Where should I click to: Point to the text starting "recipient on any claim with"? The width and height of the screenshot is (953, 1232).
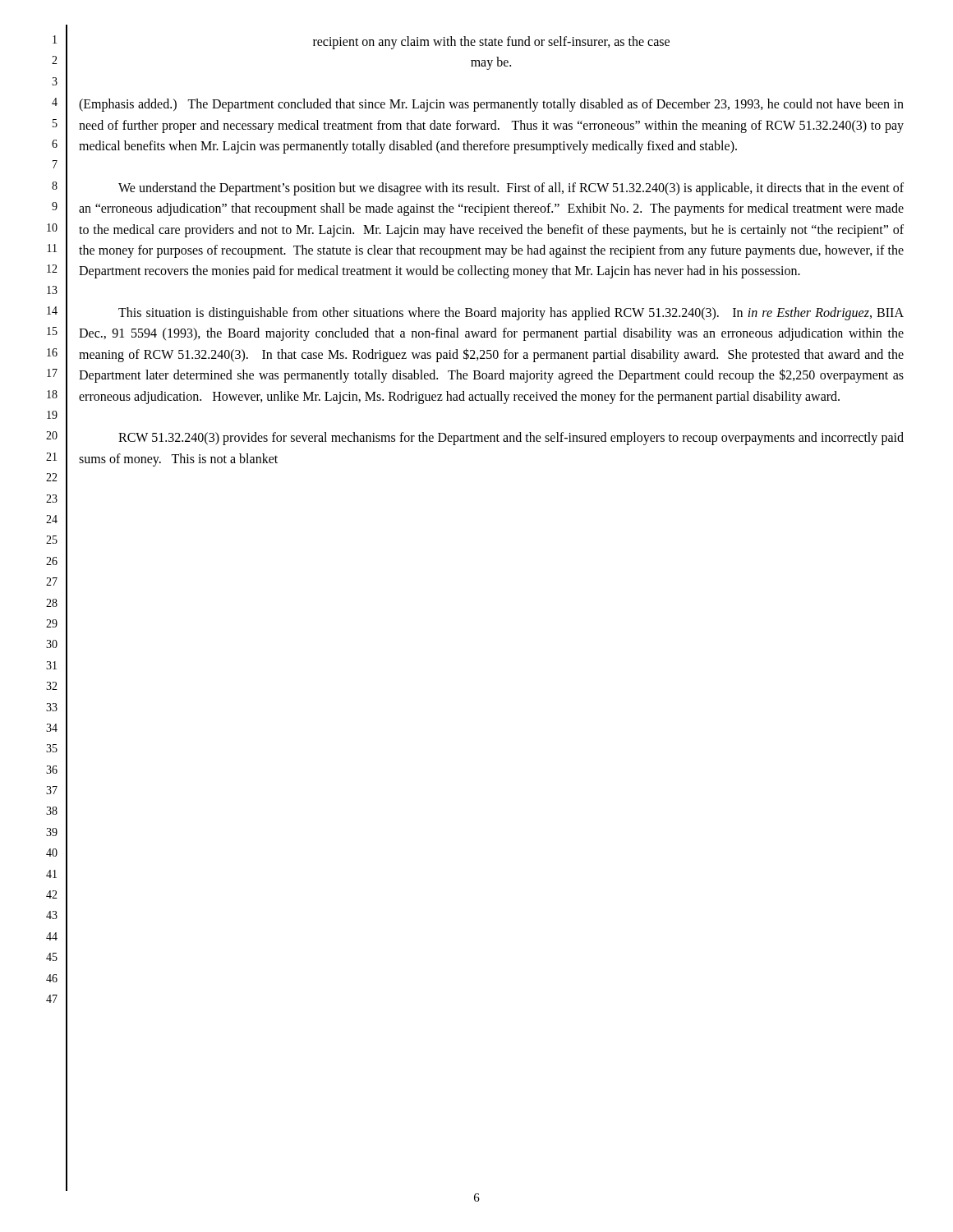(x=491, y=52)
